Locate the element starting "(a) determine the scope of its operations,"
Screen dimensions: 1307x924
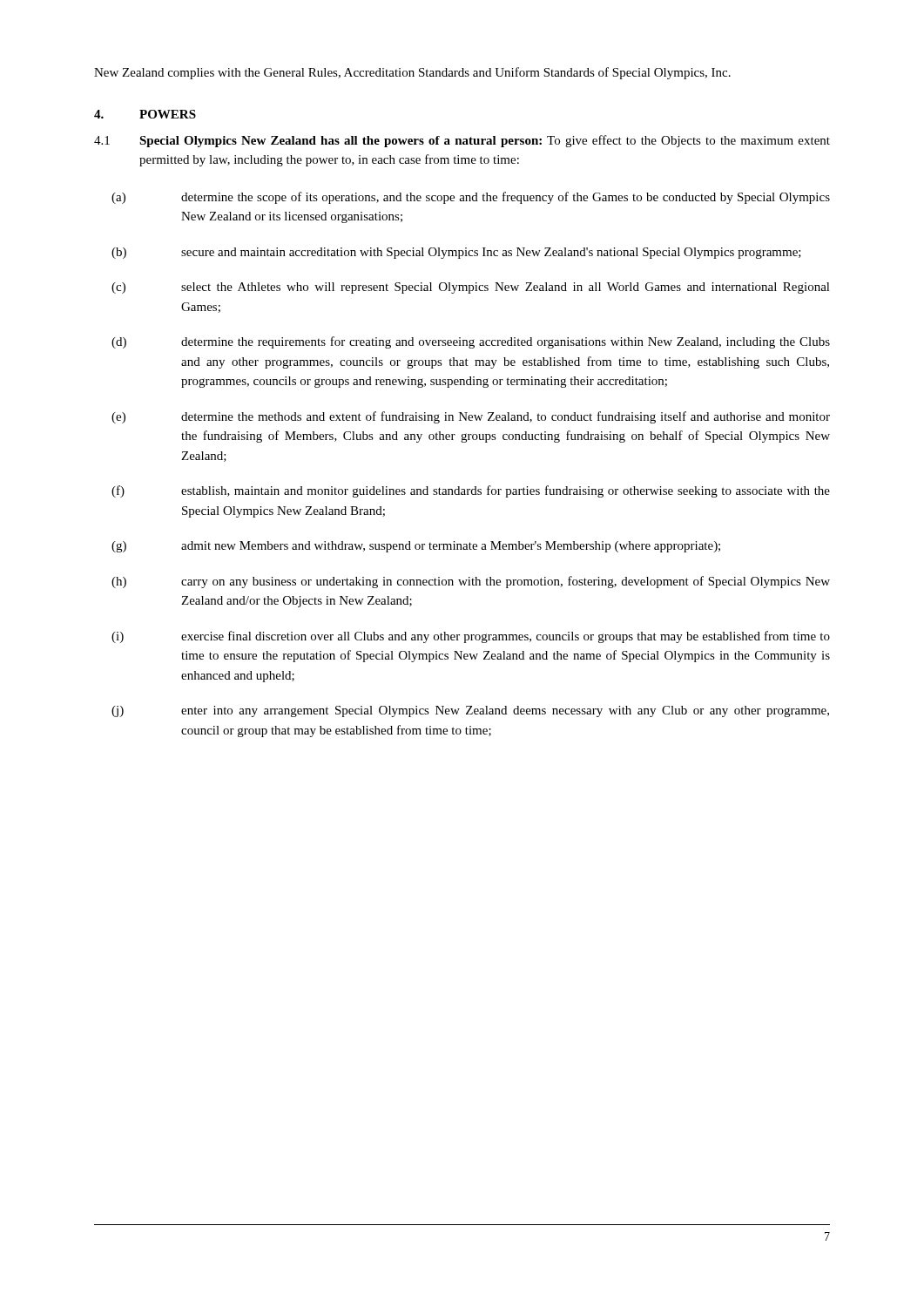point(462,207)
